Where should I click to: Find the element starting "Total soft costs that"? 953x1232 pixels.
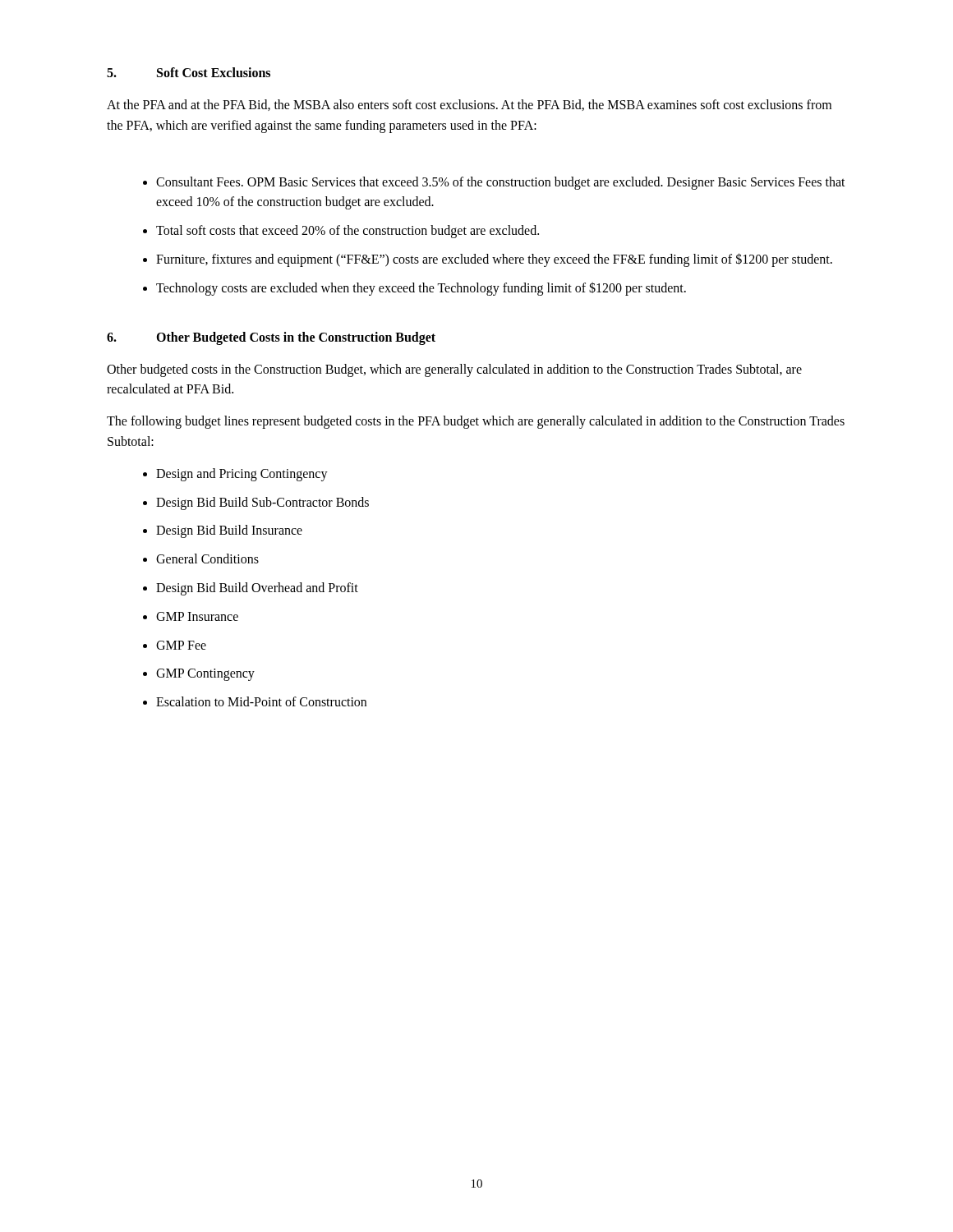[348, 231]
